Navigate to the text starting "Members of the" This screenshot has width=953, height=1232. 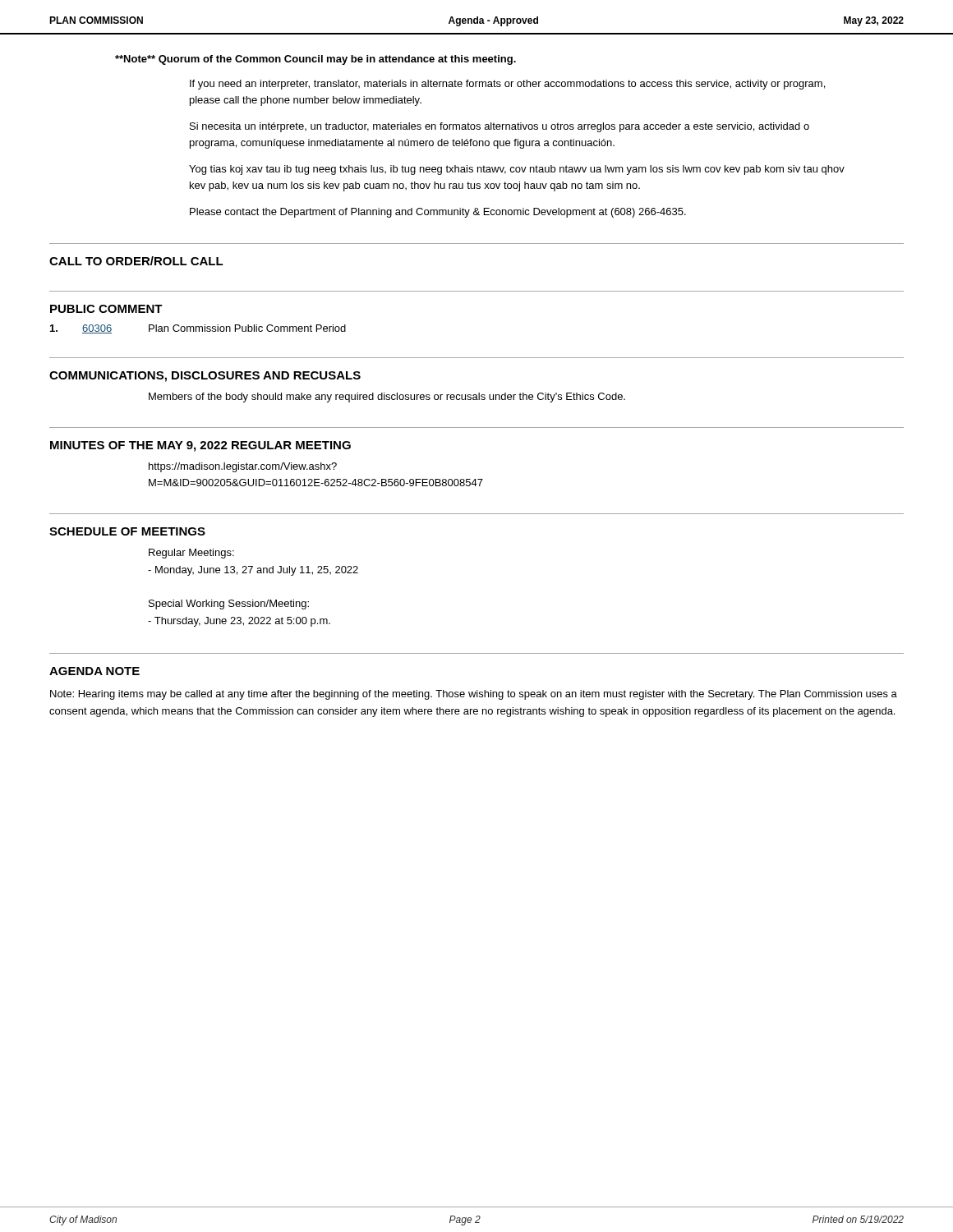(387, 396)
